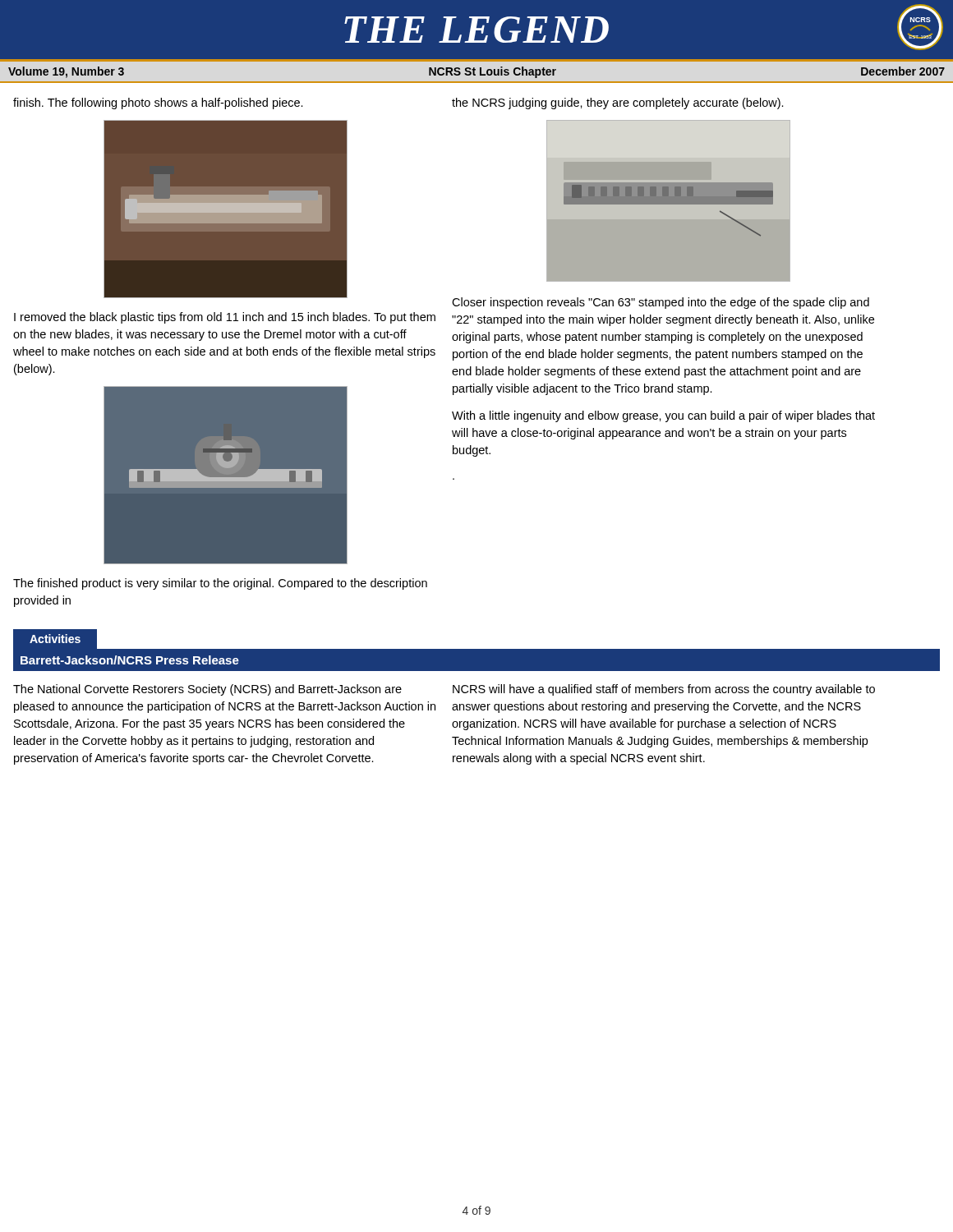
Task: Locate the block of text that opens with "the NCRS judging guide,"
Action: 668,103
